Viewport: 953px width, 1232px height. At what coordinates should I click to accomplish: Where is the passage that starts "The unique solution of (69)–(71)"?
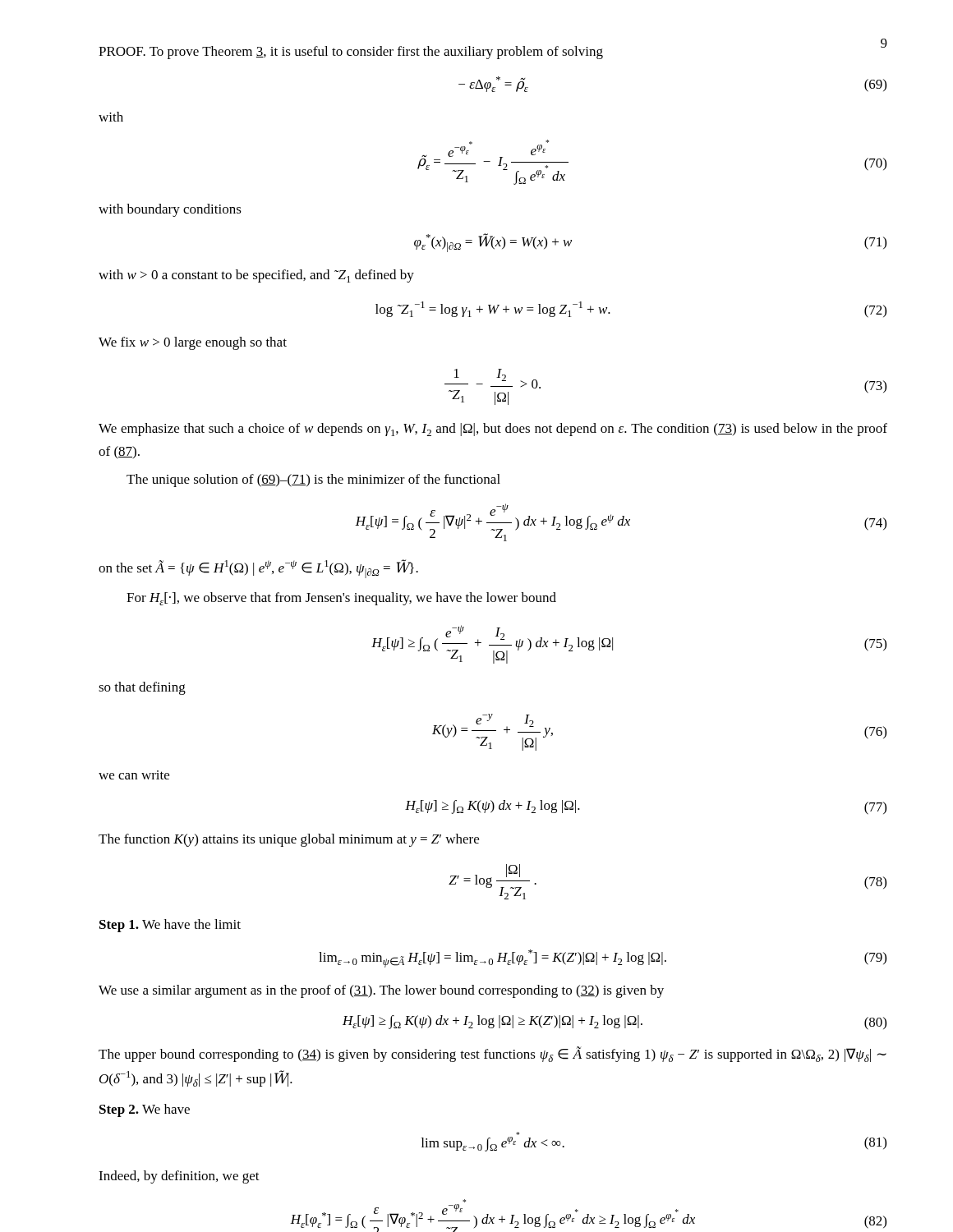[x=313, y=479]
